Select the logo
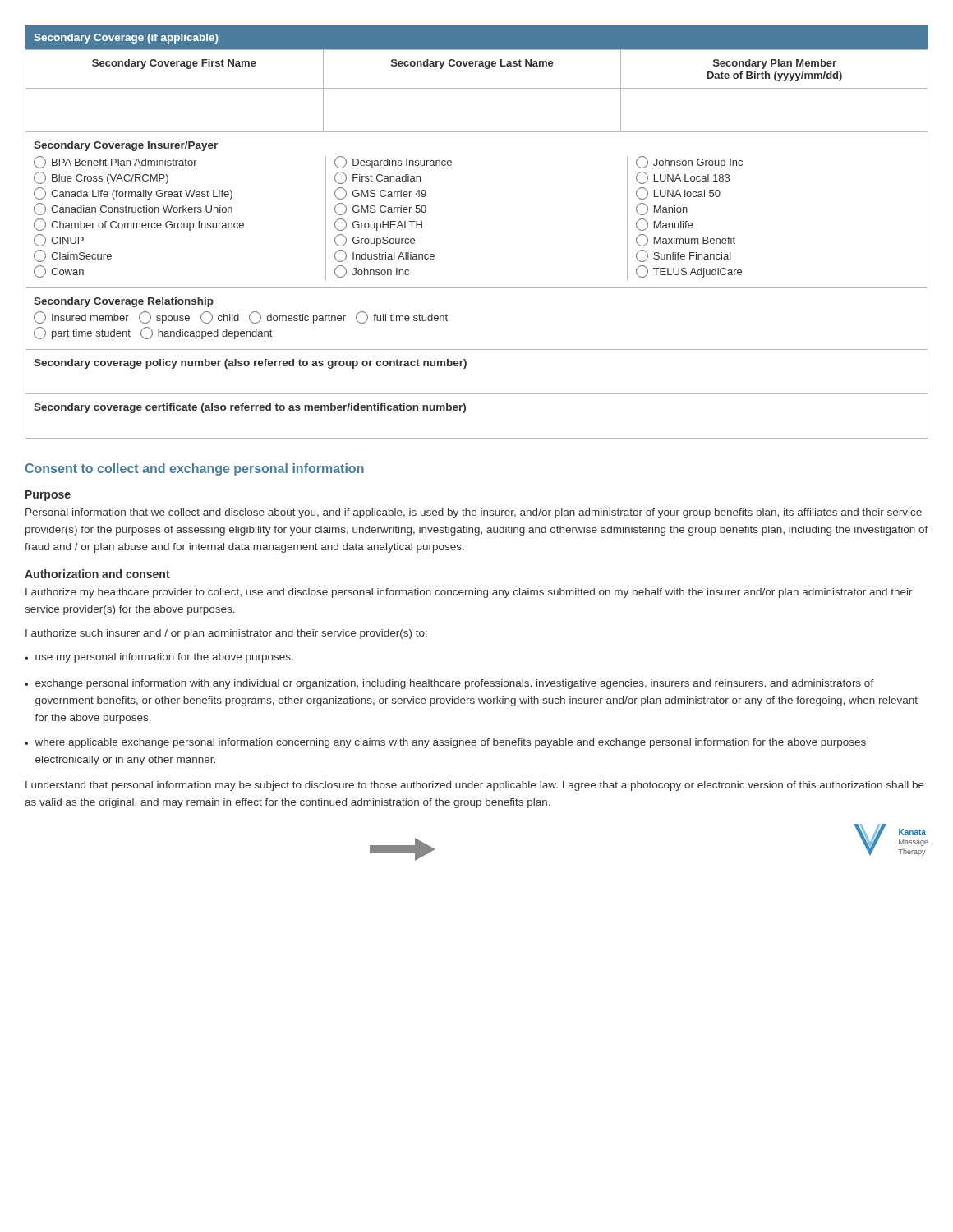 (x=887, y=842)
